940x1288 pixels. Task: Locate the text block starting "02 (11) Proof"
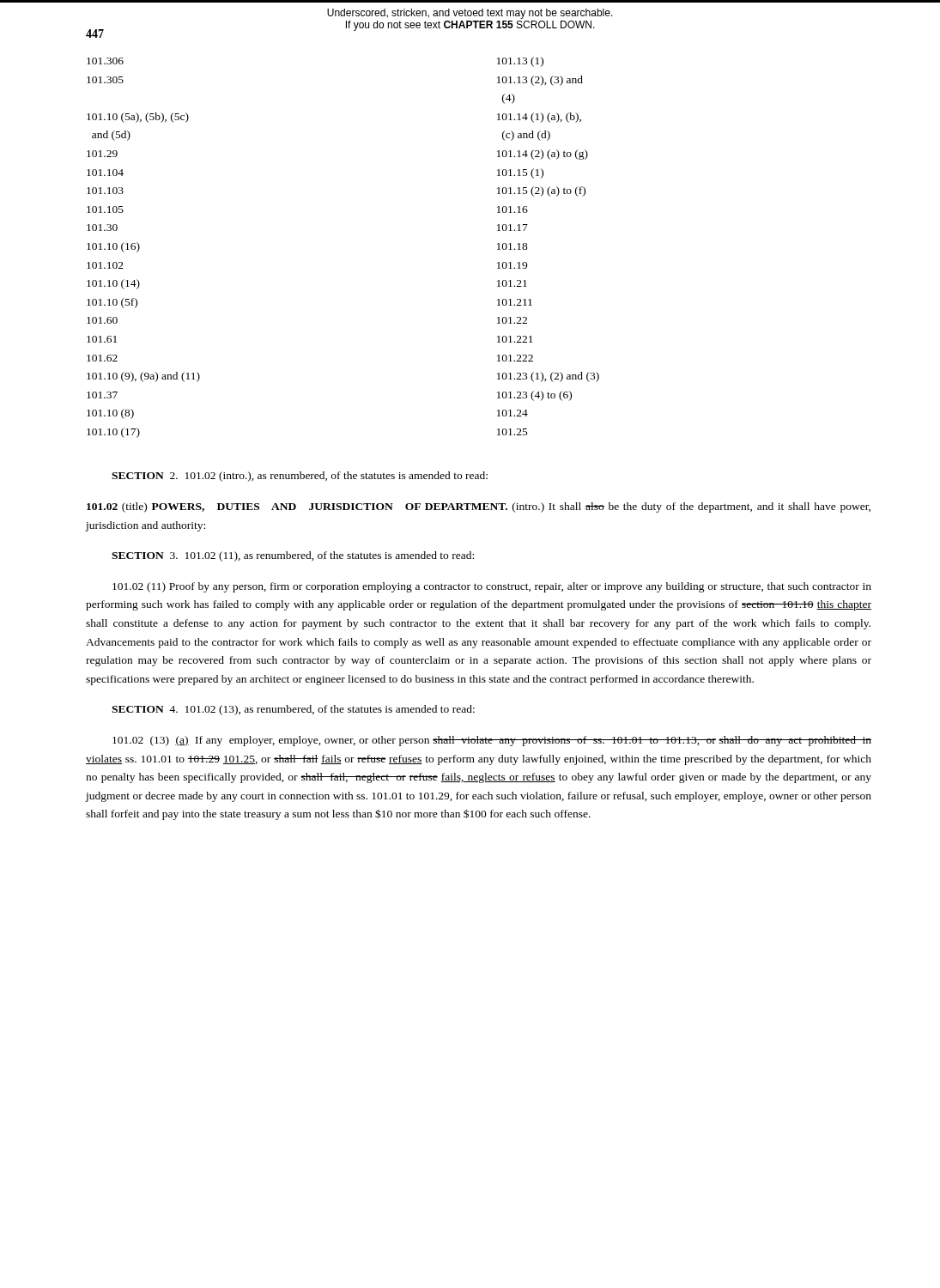[x=479, y=632]
